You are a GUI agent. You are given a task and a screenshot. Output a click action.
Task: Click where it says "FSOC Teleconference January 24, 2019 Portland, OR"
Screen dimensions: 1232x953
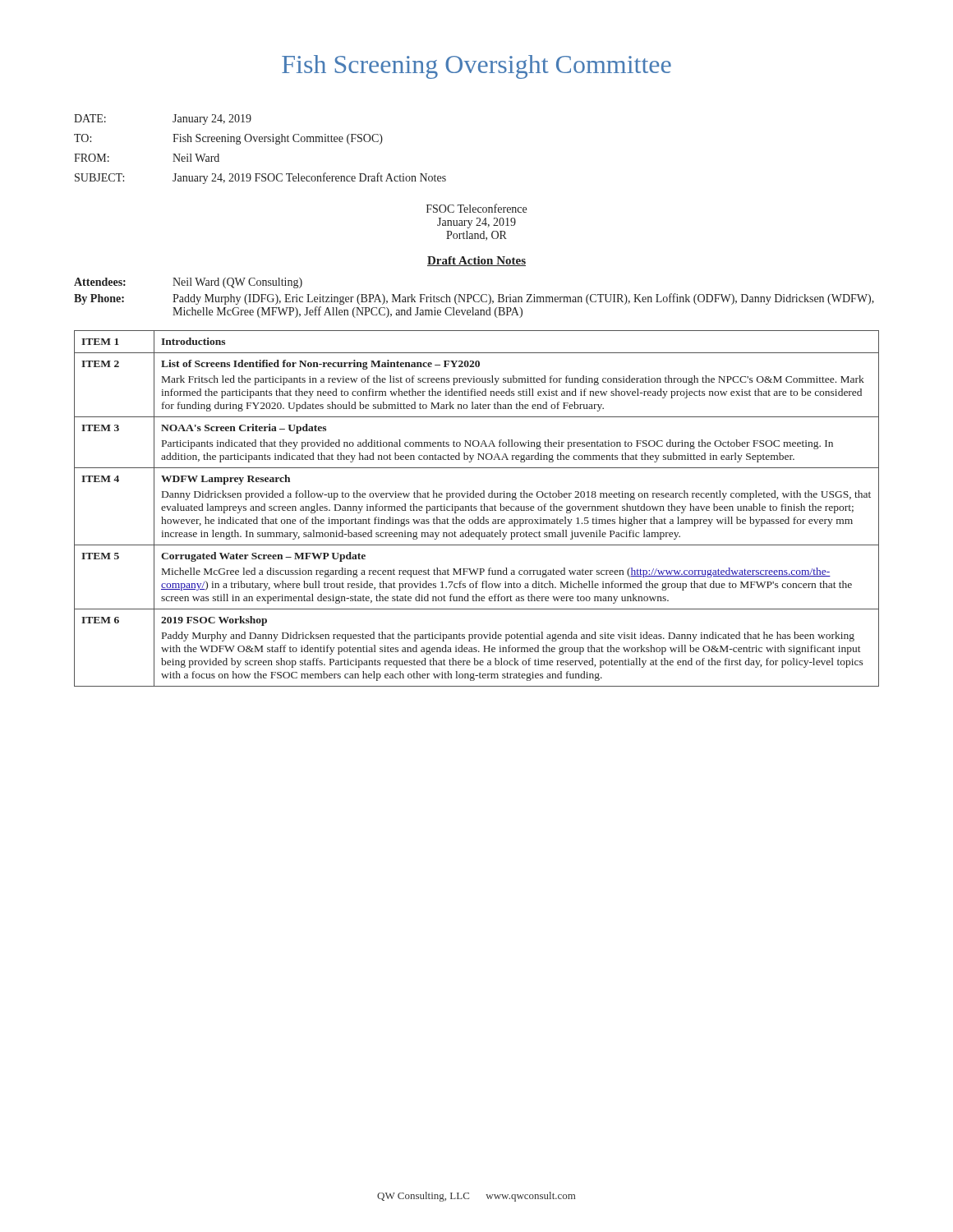tap(476, 222)
